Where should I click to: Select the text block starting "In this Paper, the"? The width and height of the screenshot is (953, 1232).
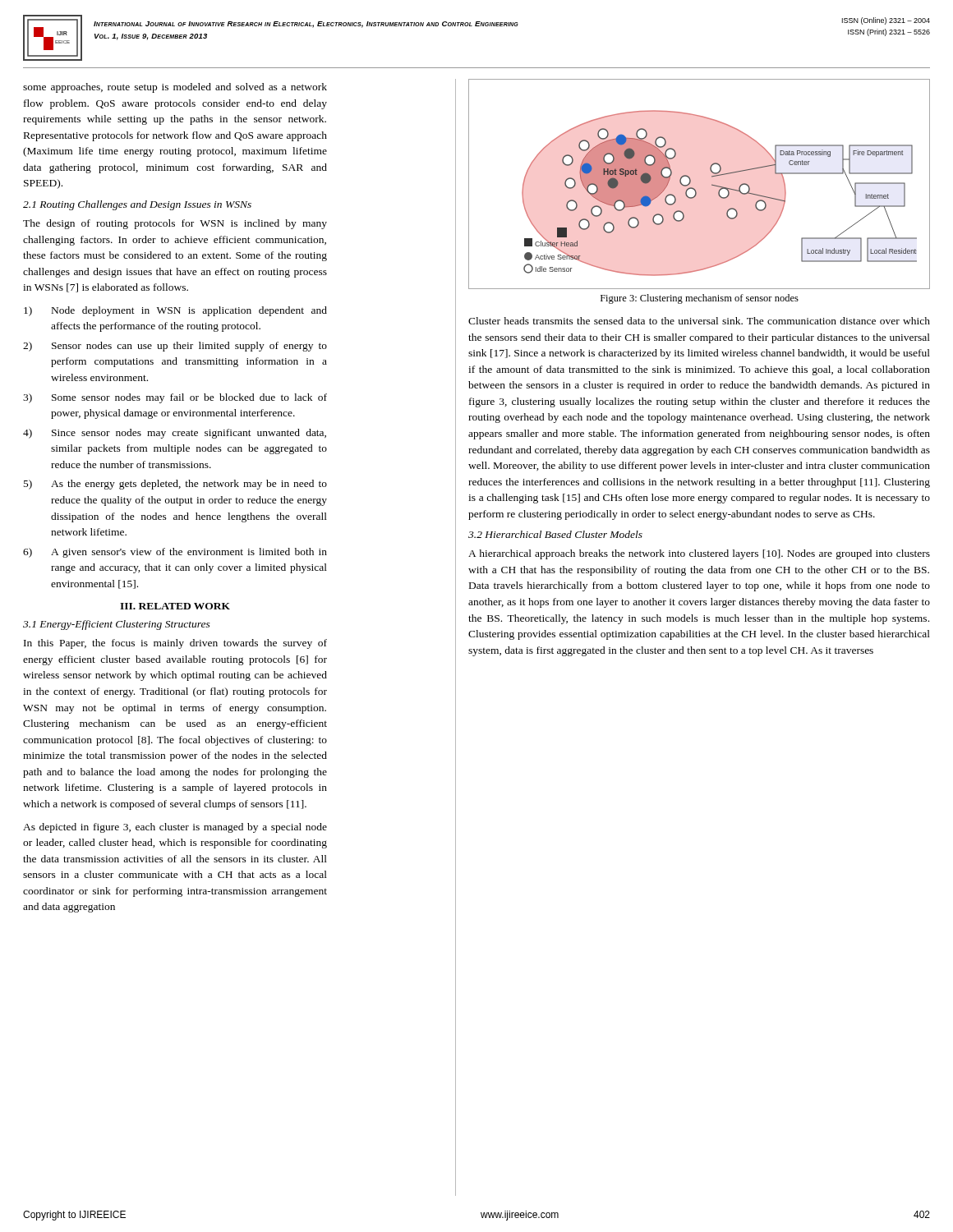click(x=175, y=723)
